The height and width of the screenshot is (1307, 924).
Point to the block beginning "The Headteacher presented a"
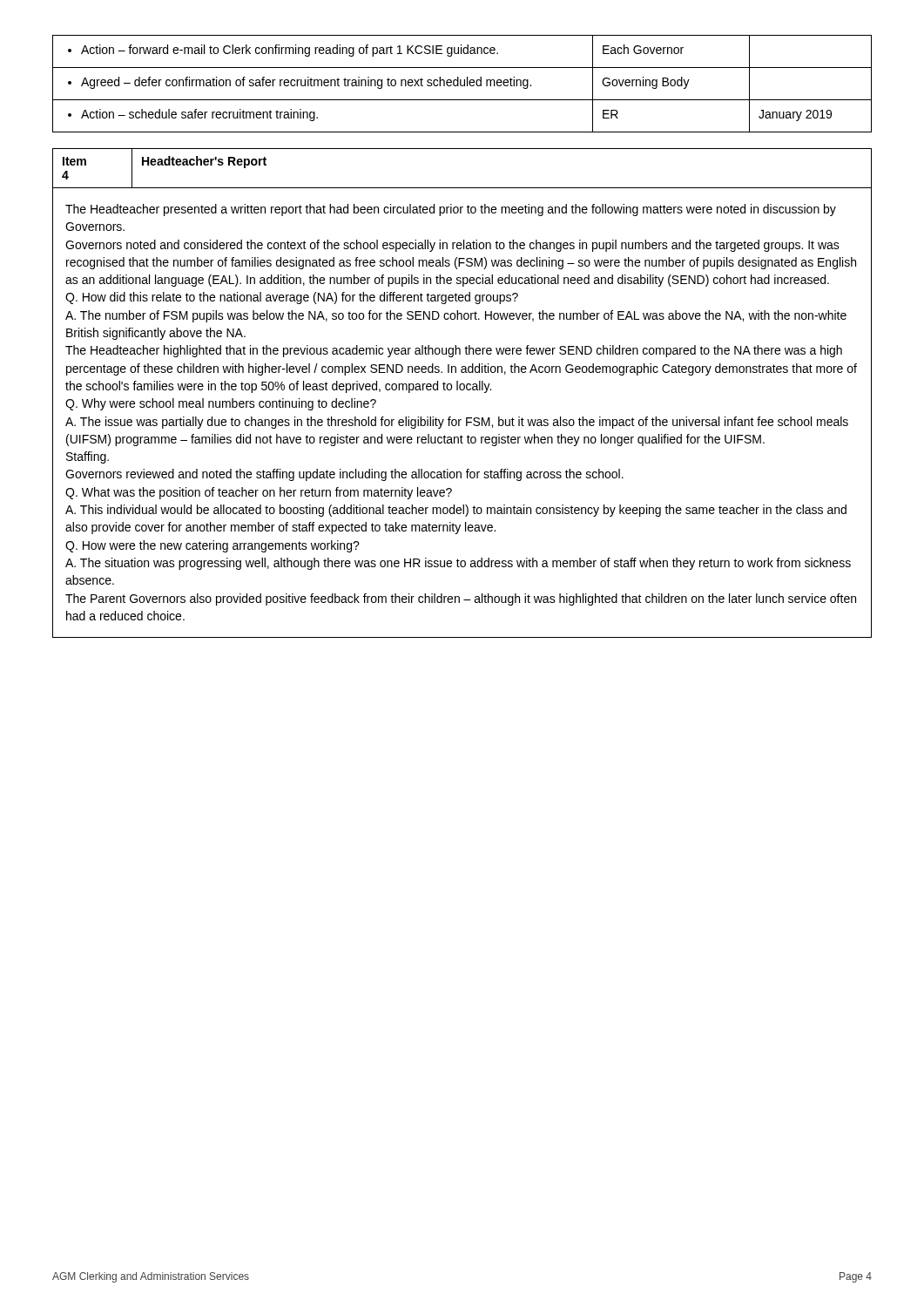(x=462, y=218)
